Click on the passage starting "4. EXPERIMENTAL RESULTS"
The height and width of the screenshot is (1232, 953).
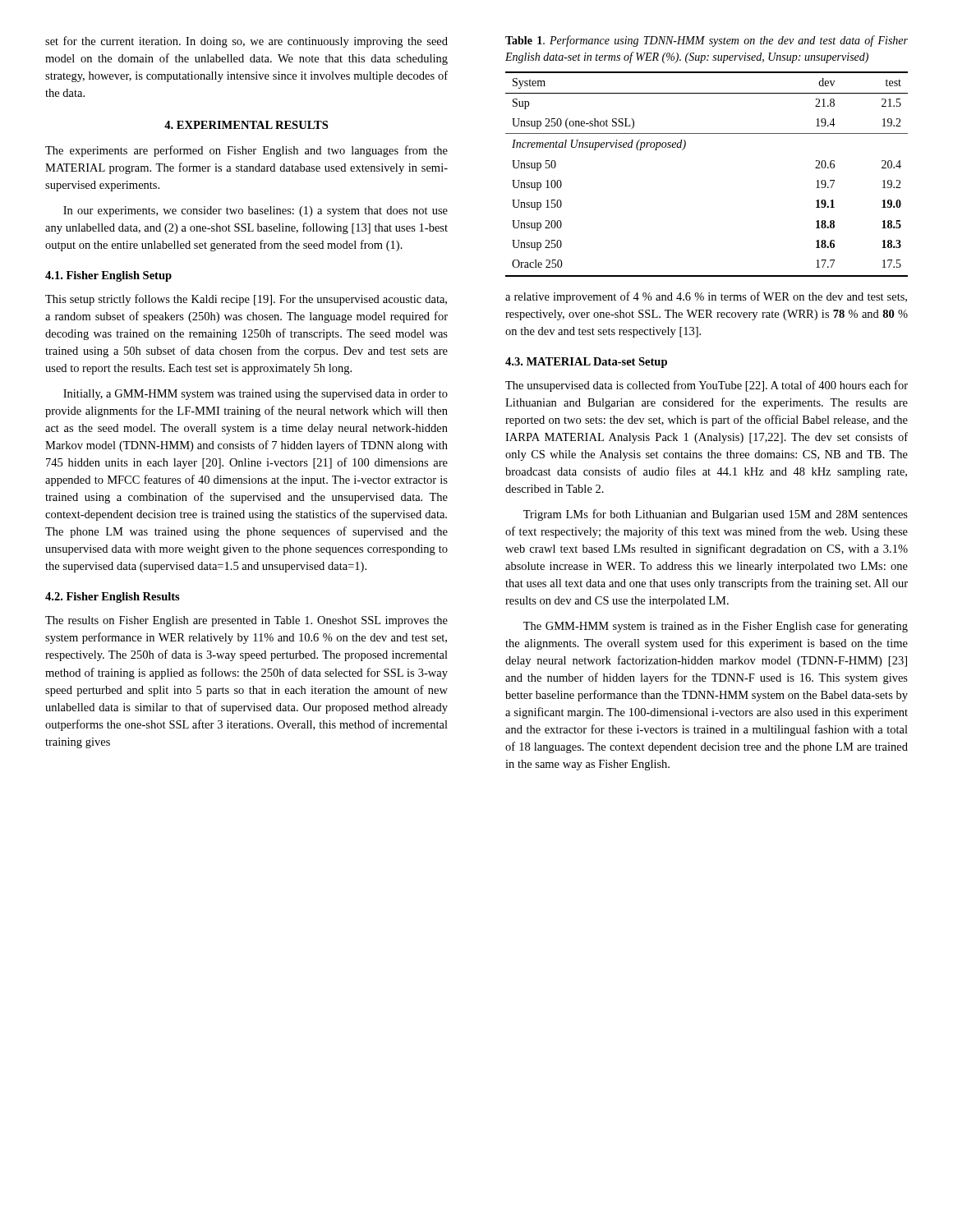pos(246,125)
